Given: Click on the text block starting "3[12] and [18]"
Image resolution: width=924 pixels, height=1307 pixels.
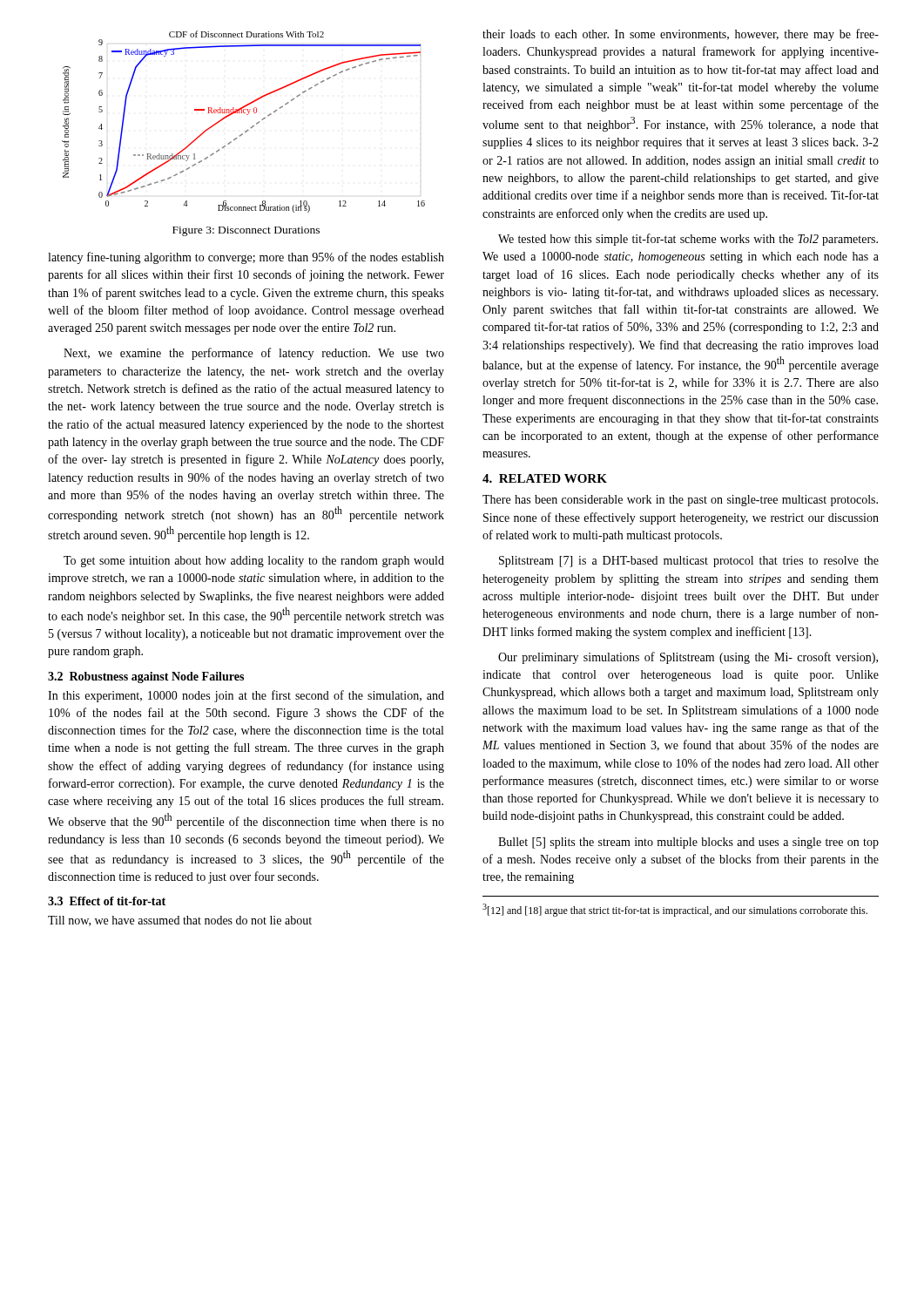Looking at the screenshot, I should pyautogui.click(x=675, y=909).
